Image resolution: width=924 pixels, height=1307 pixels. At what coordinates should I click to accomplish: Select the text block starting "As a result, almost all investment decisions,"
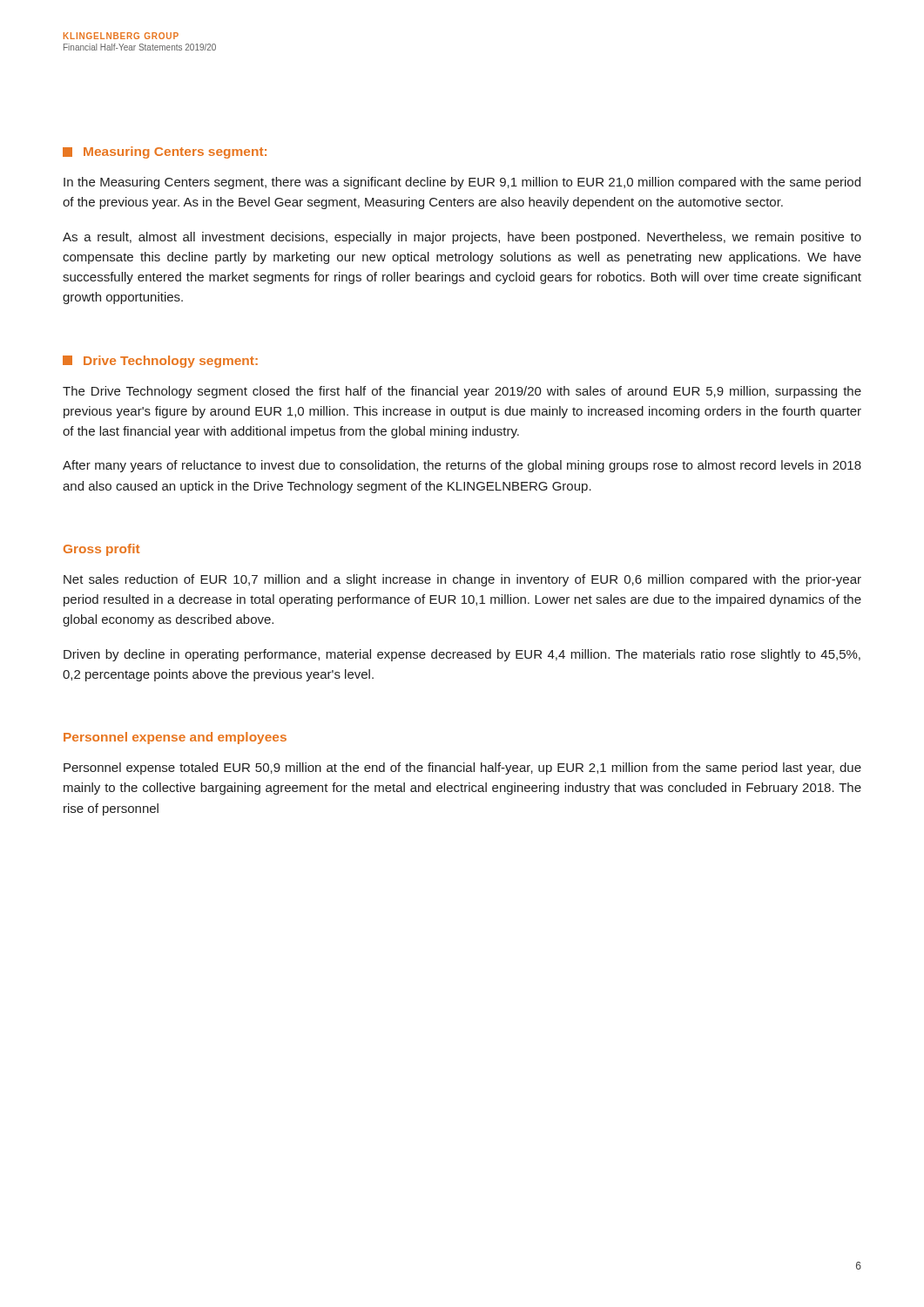[x=462, y=266]
